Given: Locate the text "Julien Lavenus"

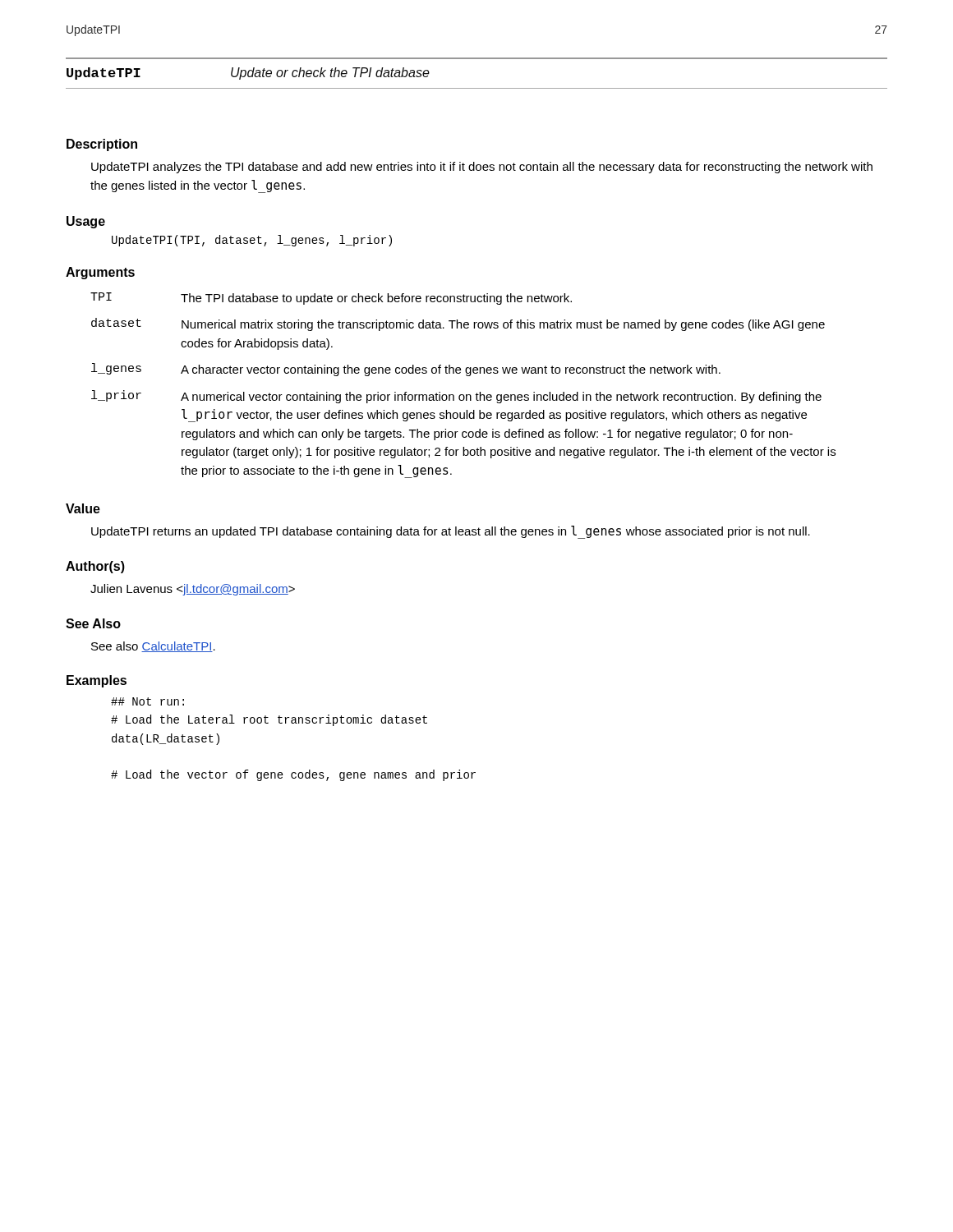Looking at the screenshot, I should point(193,589).
